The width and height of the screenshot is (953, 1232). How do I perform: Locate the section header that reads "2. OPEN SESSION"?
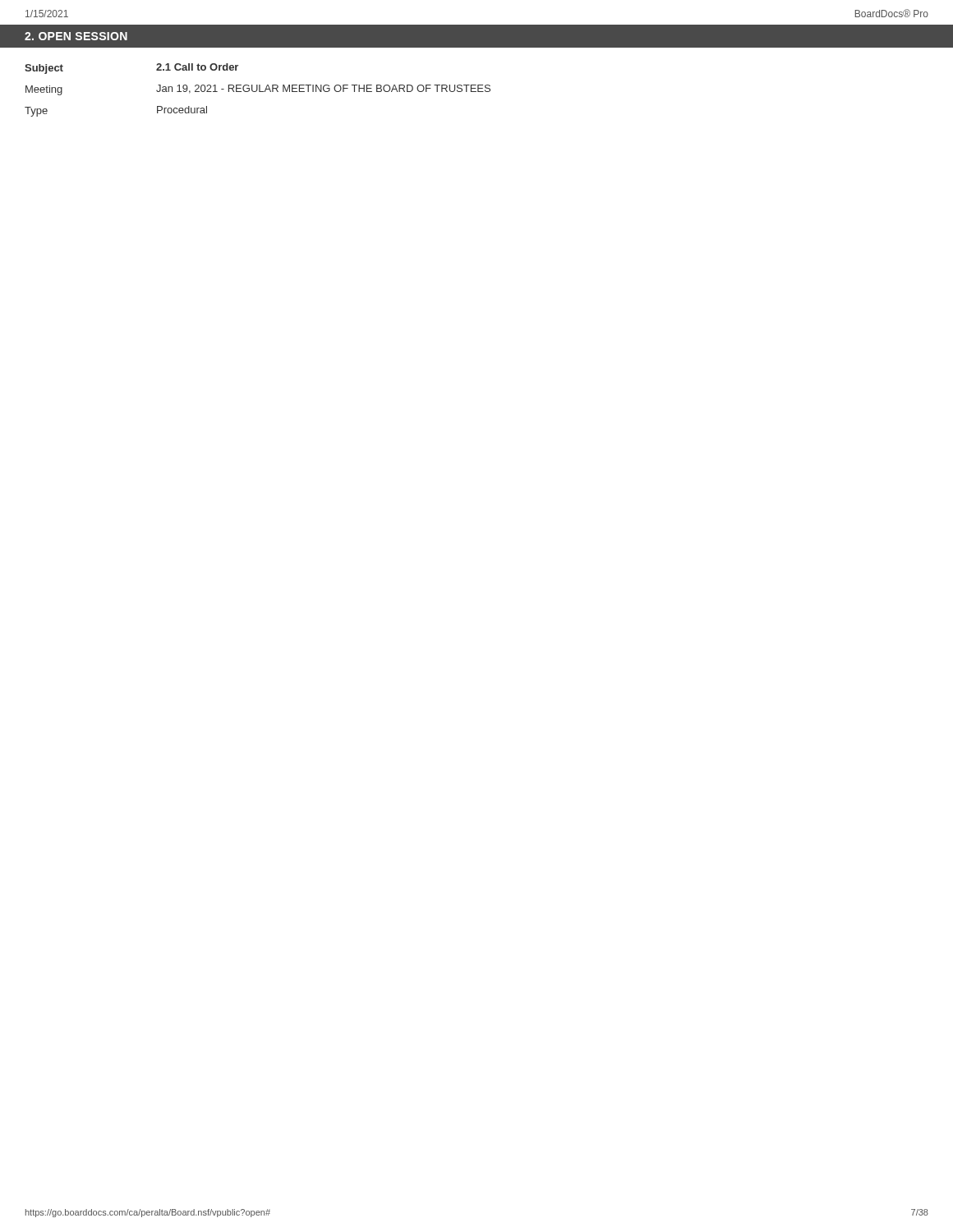click(76, 36)
